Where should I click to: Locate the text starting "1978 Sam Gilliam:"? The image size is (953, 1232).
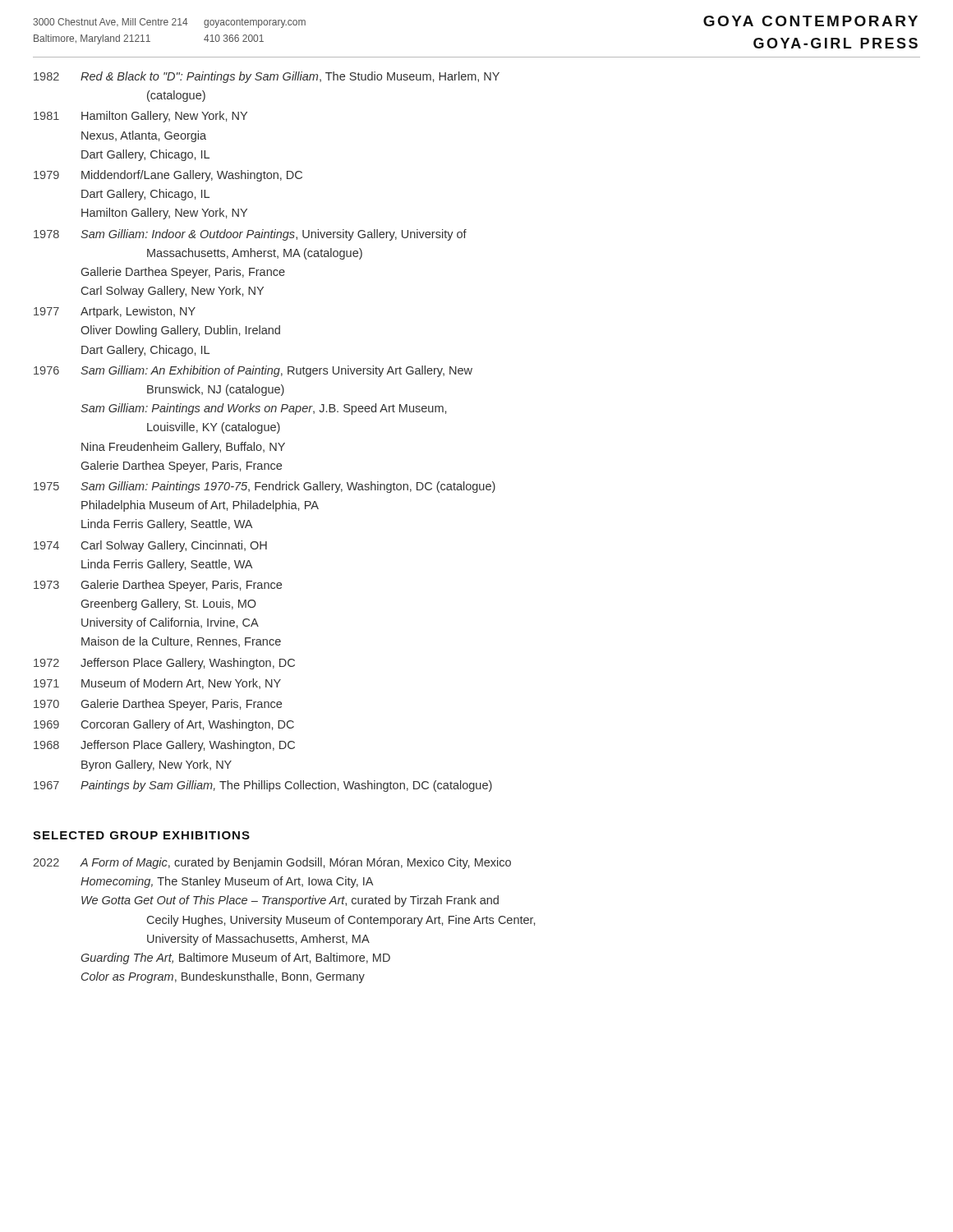pyautogui.click(x=250, y=235)
